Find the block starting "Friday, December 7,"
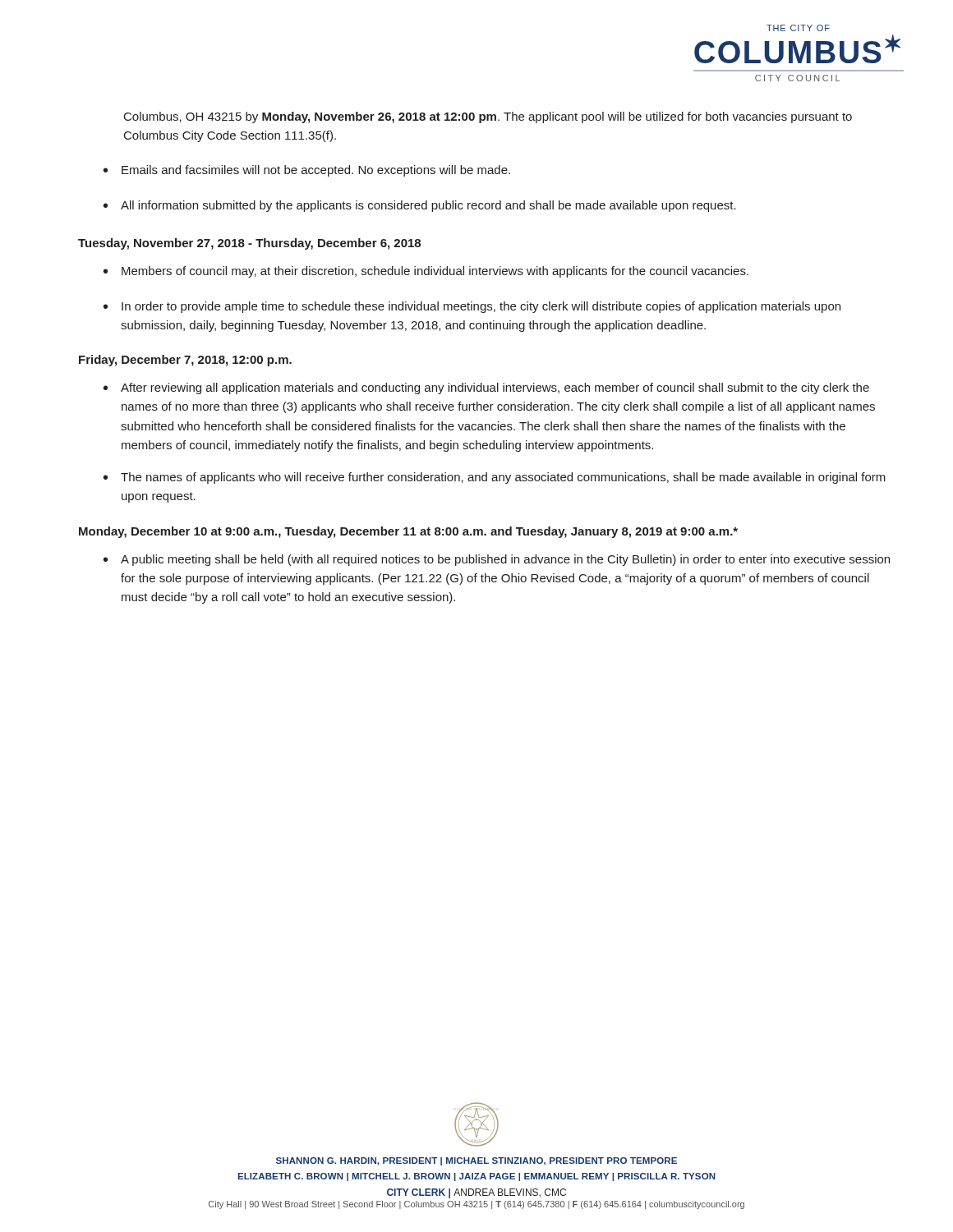The image size is (953, 1232). point(185,359)
